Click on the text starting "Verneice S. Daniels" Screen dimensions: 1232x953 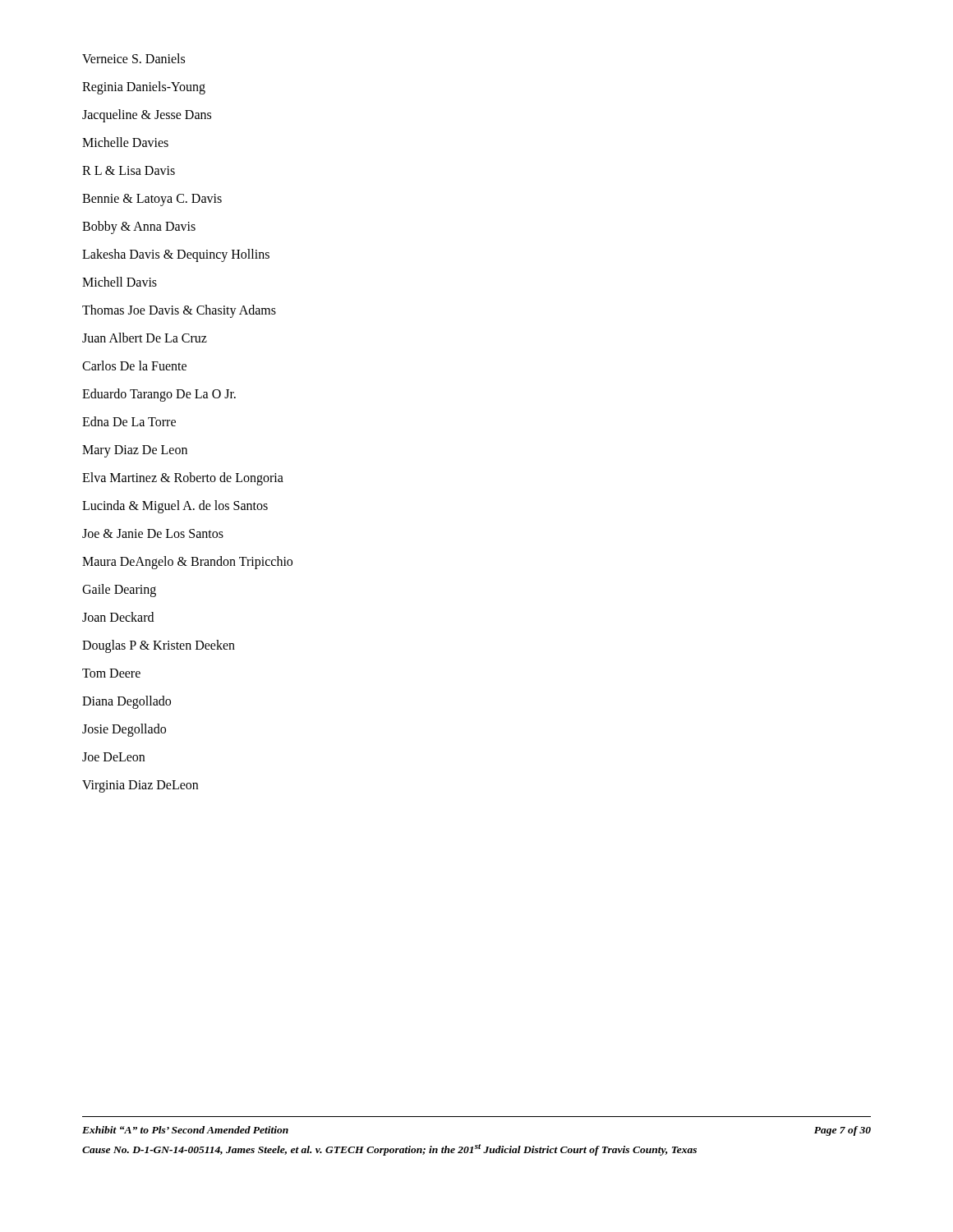[134, 59]
